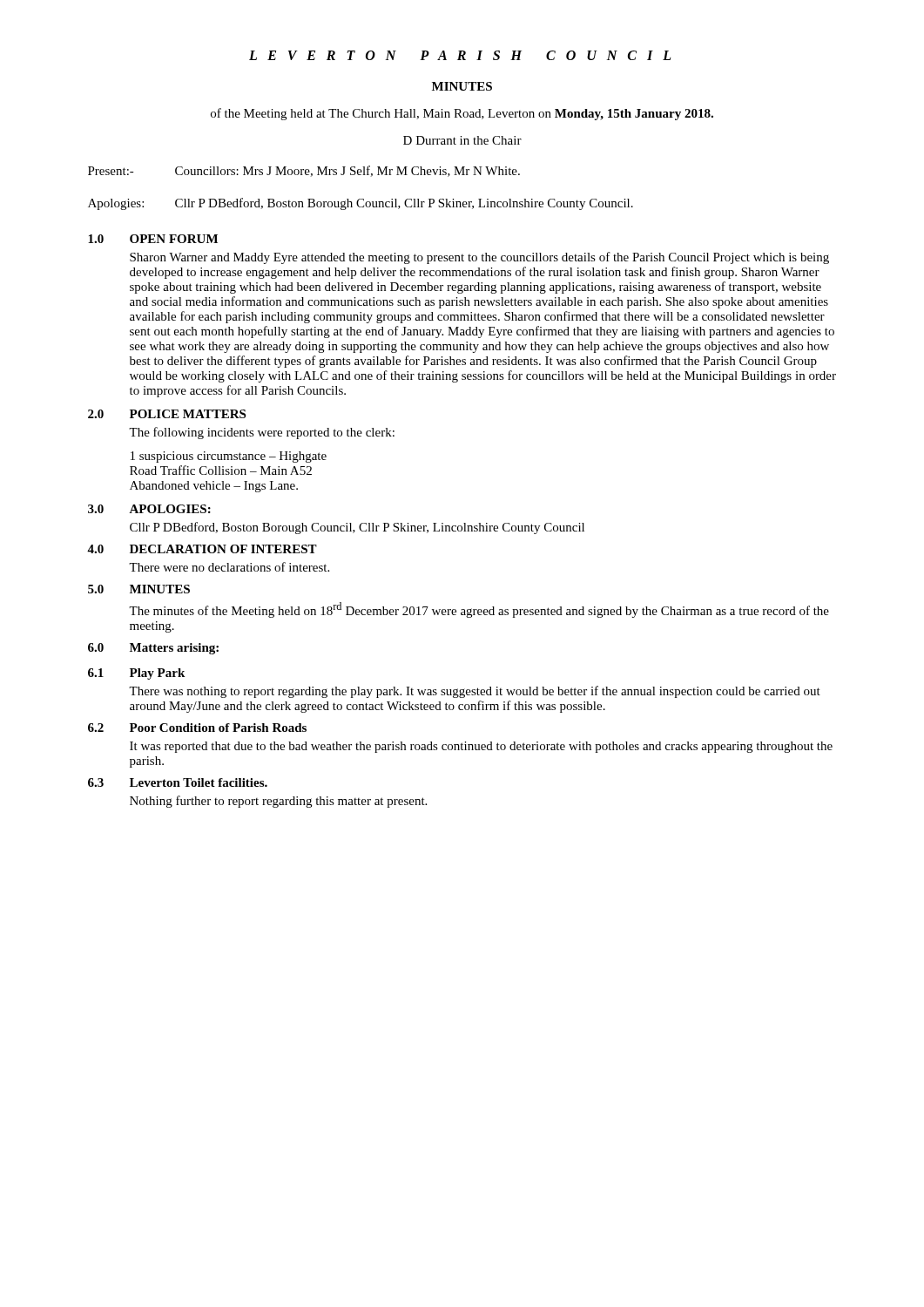924x1307 pixels.
Task: Click on the text block with the text "The following incidents"
Action: (x=262, y=432)
